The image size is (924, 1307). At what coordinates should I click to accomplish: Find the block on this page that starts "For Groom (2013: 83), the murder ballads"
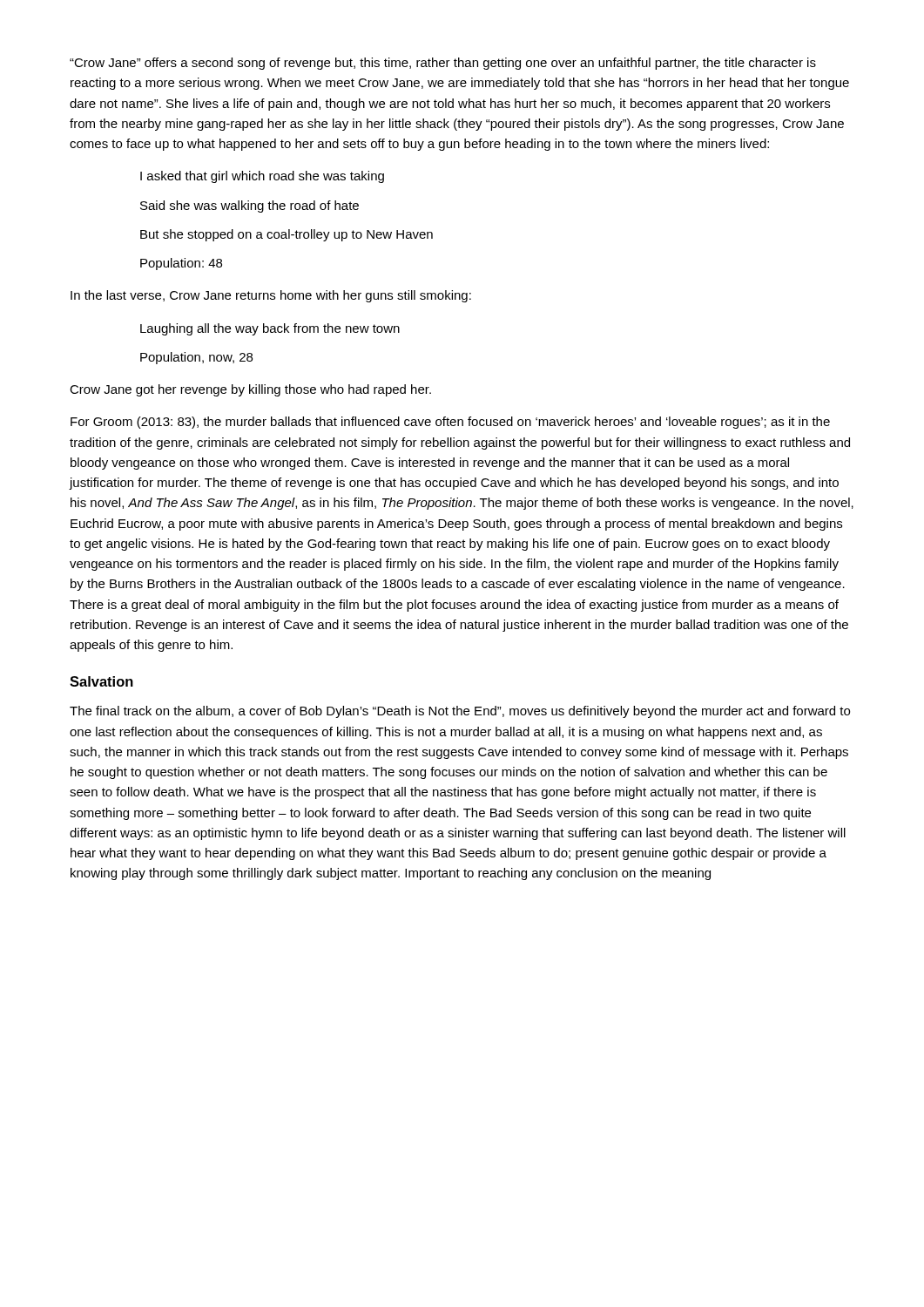pyautogui.click(x=462, y=533)
